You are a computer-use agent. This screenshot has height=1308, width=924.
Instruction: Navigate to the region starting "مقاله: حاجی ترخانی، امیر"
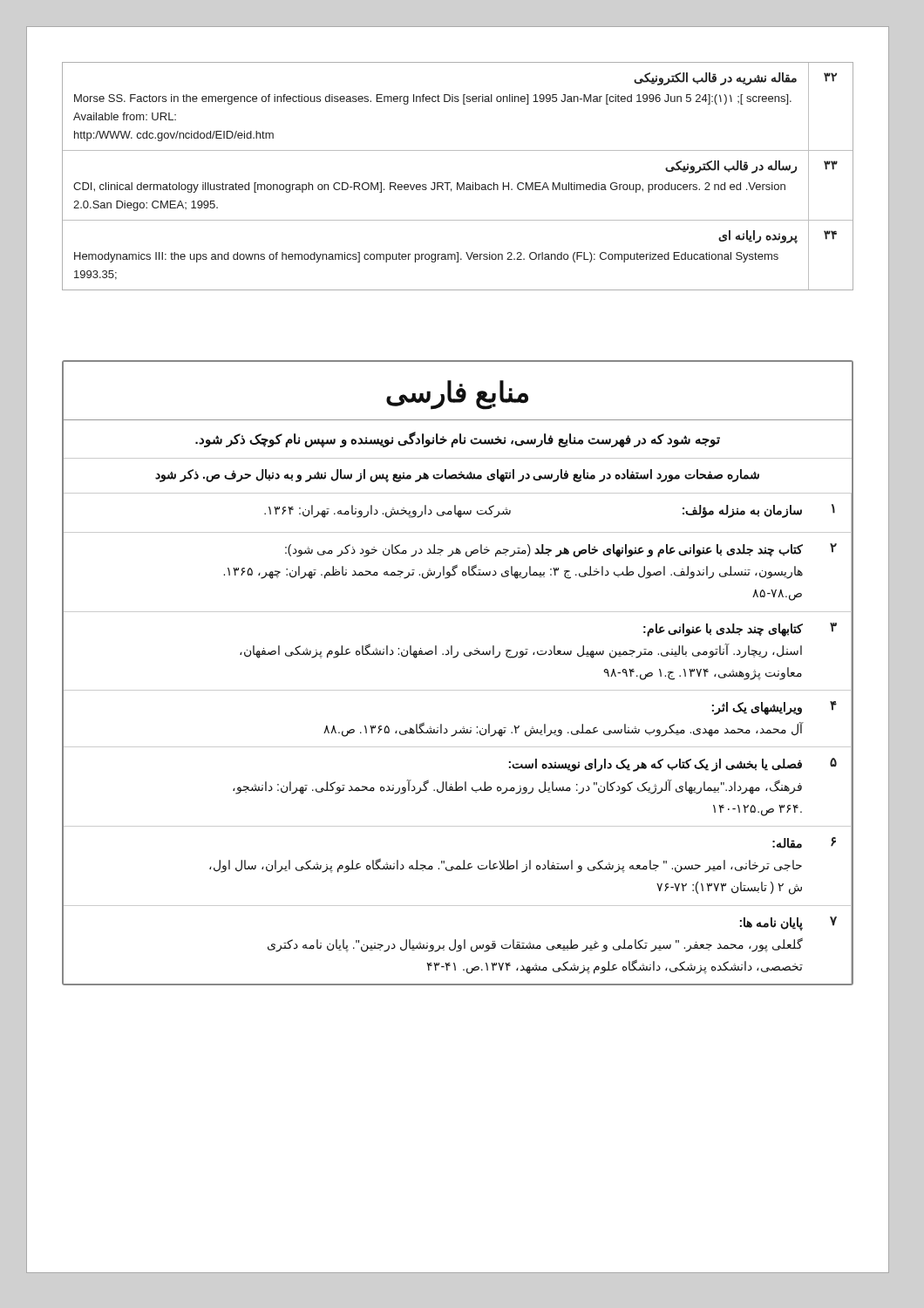click(458, 866)
